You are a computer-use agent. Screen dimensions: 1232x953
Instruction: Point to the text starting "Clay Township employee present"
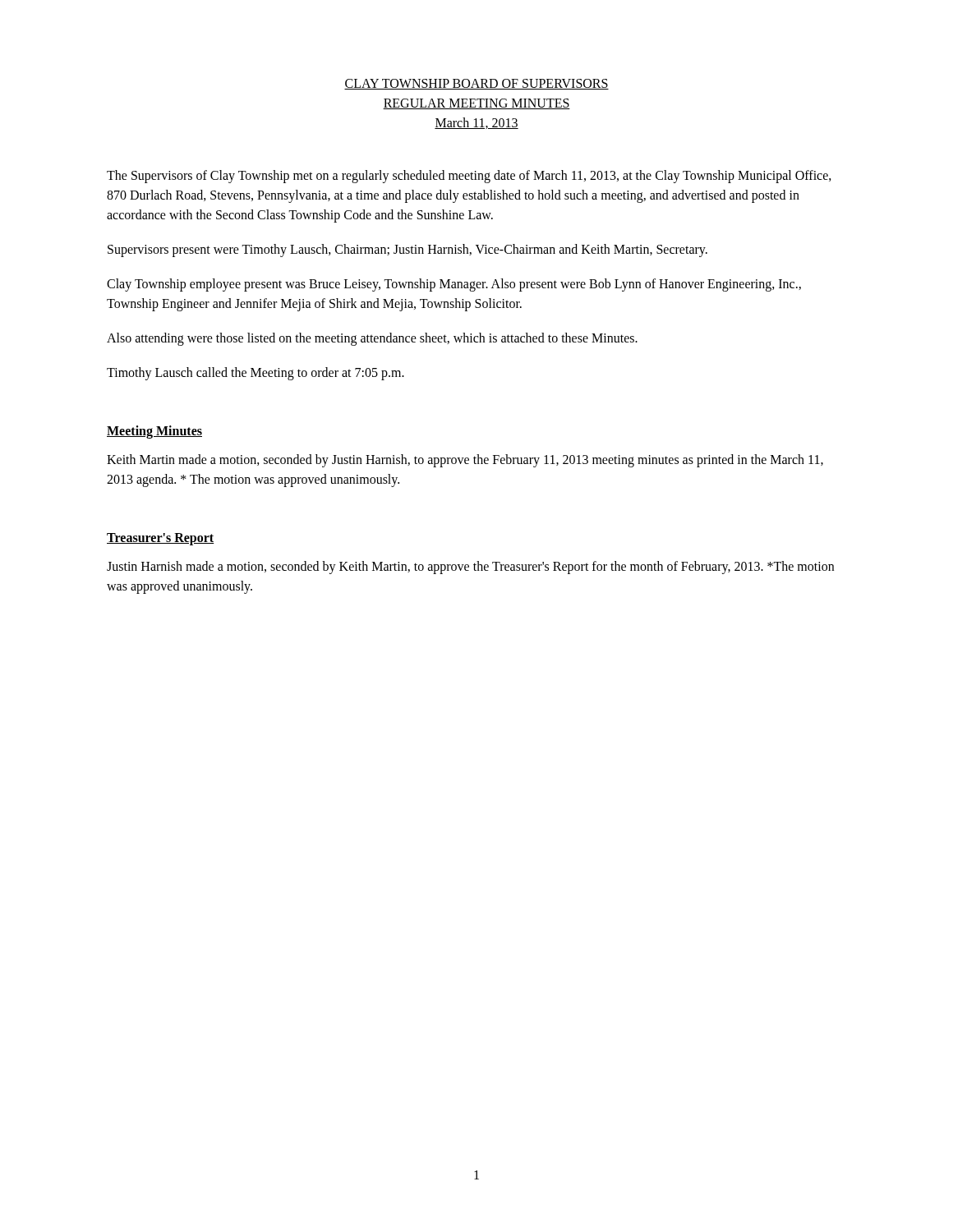tap(454, 294)
